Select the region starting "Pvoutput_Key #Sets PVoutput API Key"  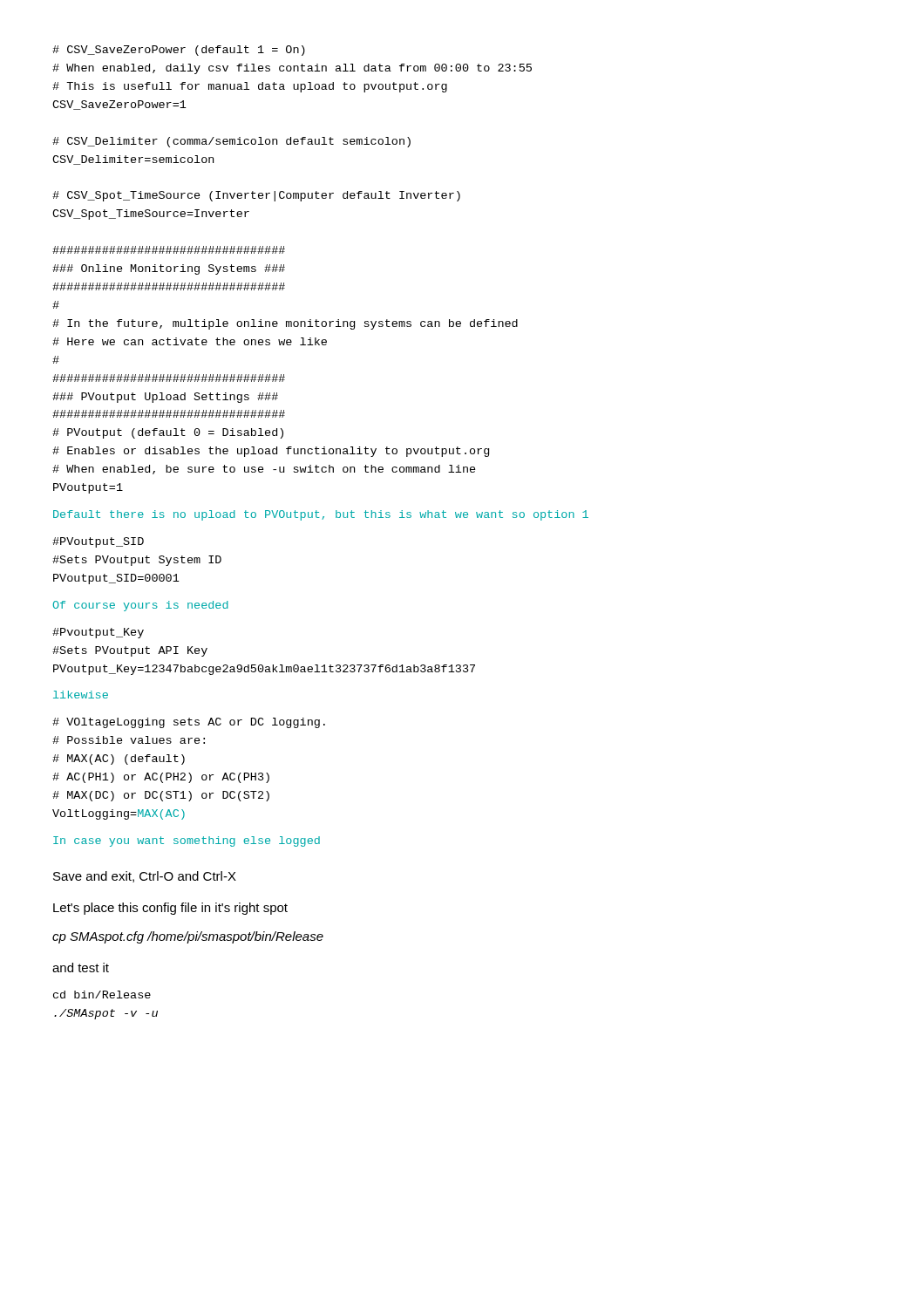coord(98,633)
